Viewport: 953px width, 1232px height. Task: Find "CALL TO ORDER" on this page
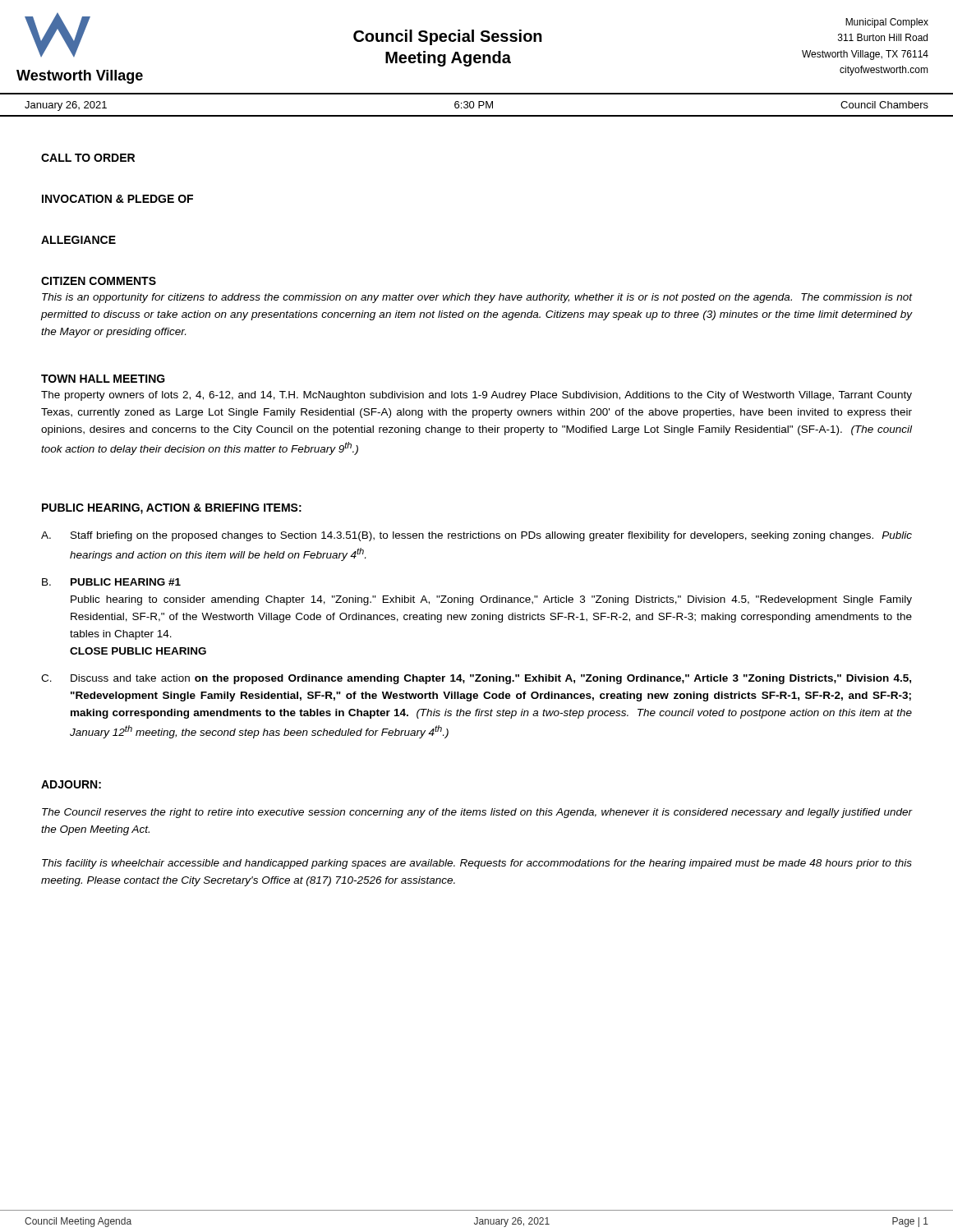pyautogui.click(x=88, y=158)
